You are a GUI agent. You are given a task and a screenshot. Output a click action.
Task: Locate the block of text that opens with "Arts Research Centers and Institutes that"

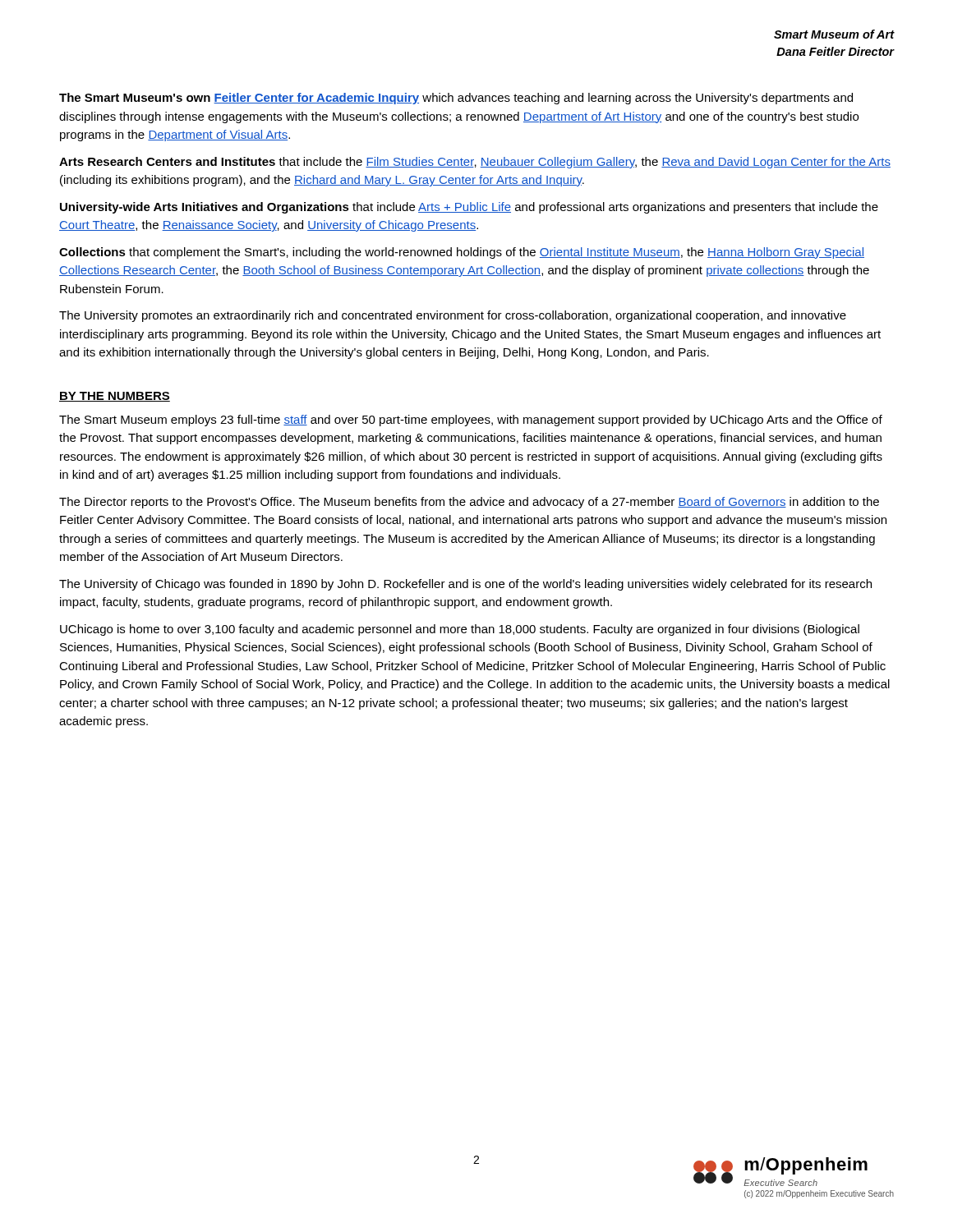coord(475,170)
